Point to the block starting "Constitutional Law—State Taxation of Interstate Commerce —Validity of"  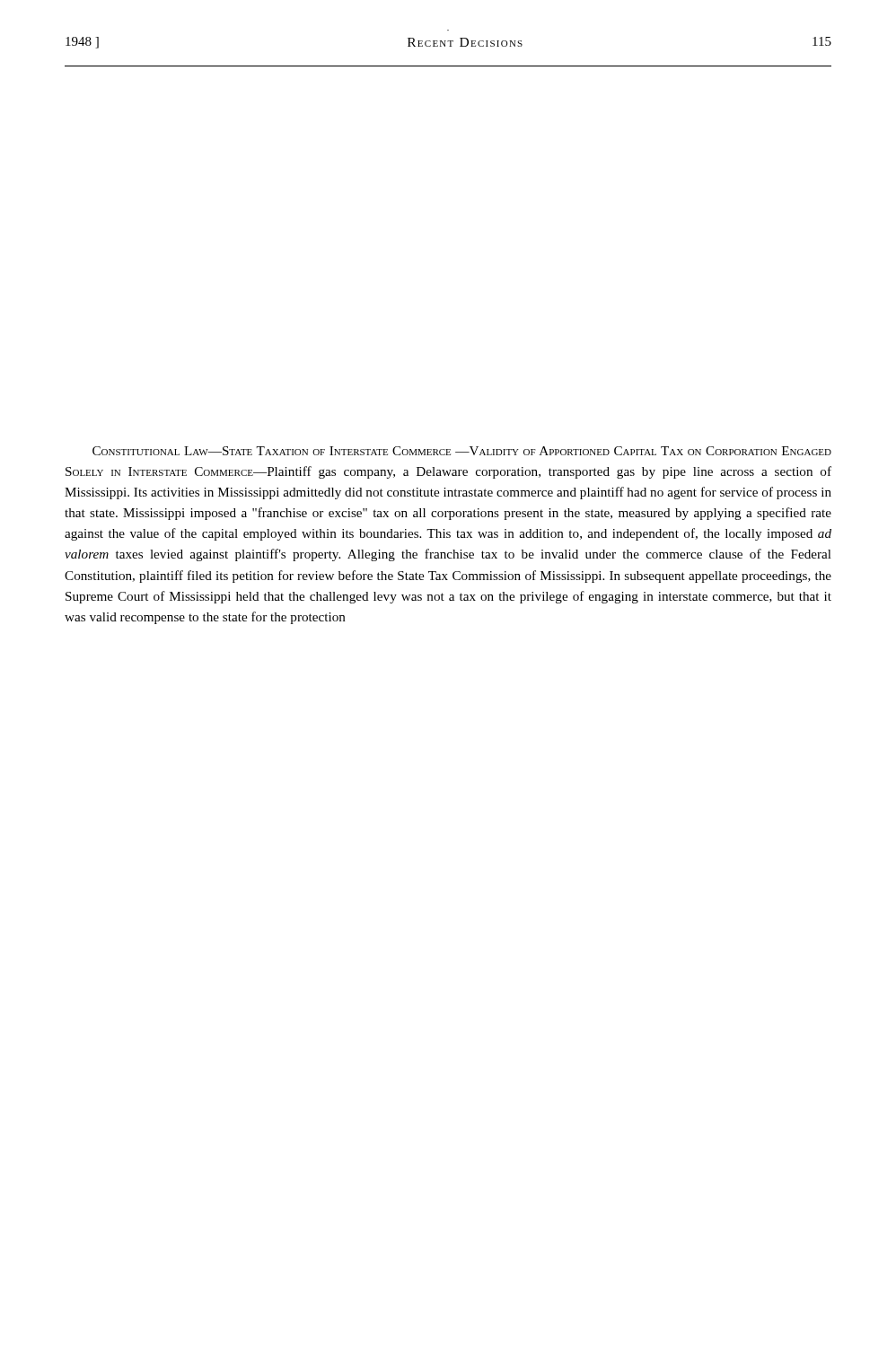(448, 533)
